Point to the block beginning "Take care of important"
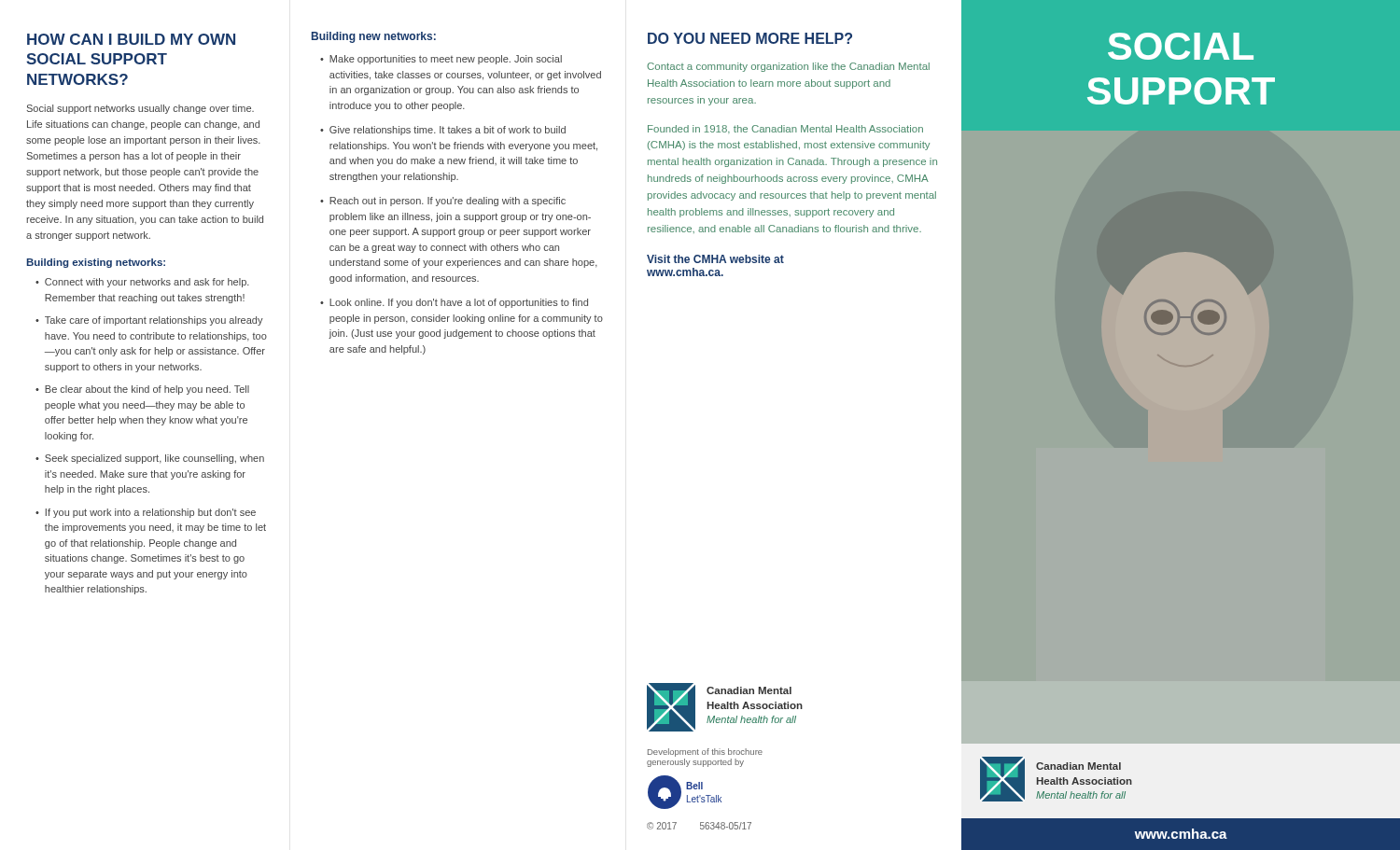The image size is (1400, 850). click(x=156, y=343)
